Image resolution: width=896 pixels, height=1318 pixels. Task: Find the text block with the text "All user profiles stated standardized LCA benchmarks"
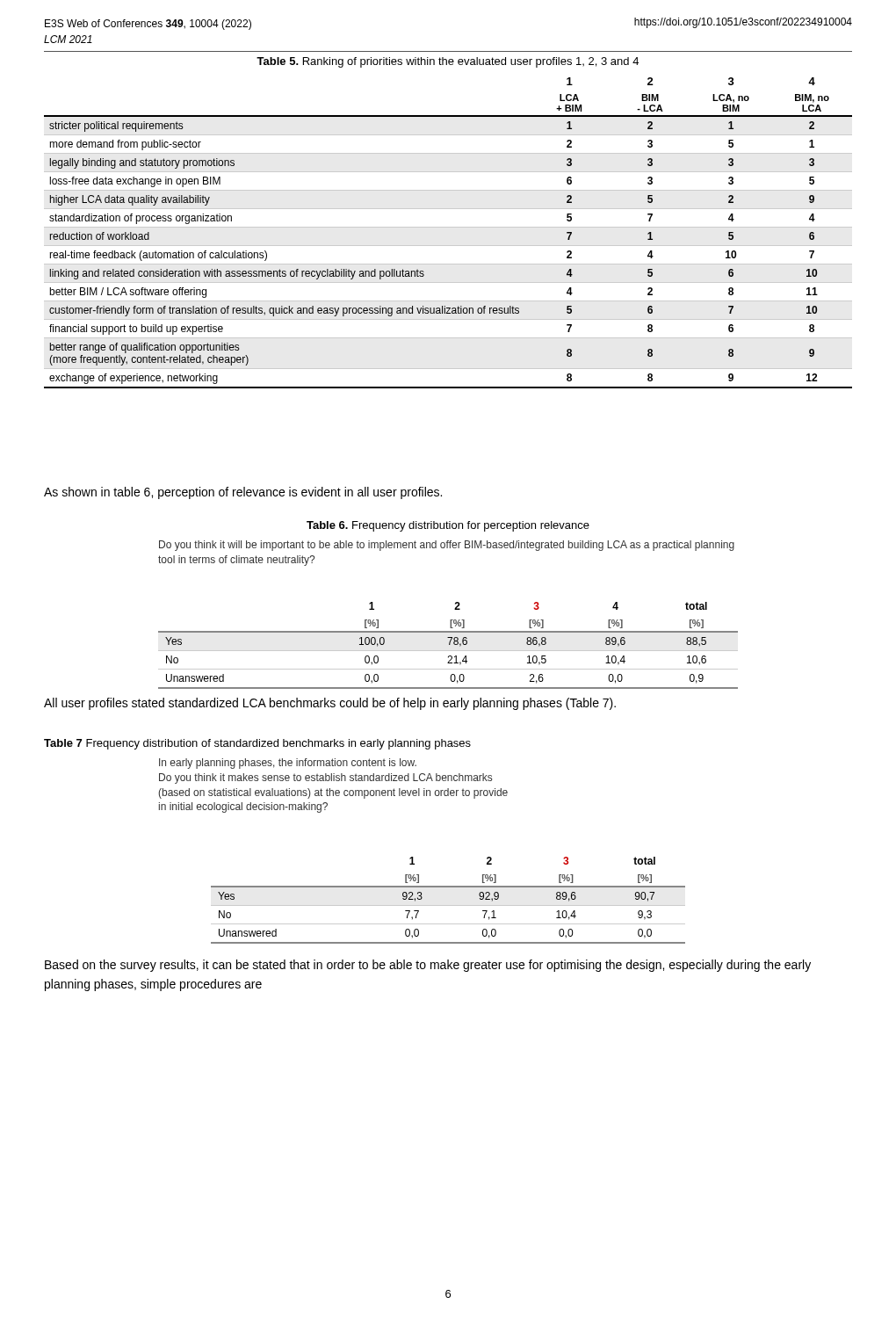coord(330,703)
